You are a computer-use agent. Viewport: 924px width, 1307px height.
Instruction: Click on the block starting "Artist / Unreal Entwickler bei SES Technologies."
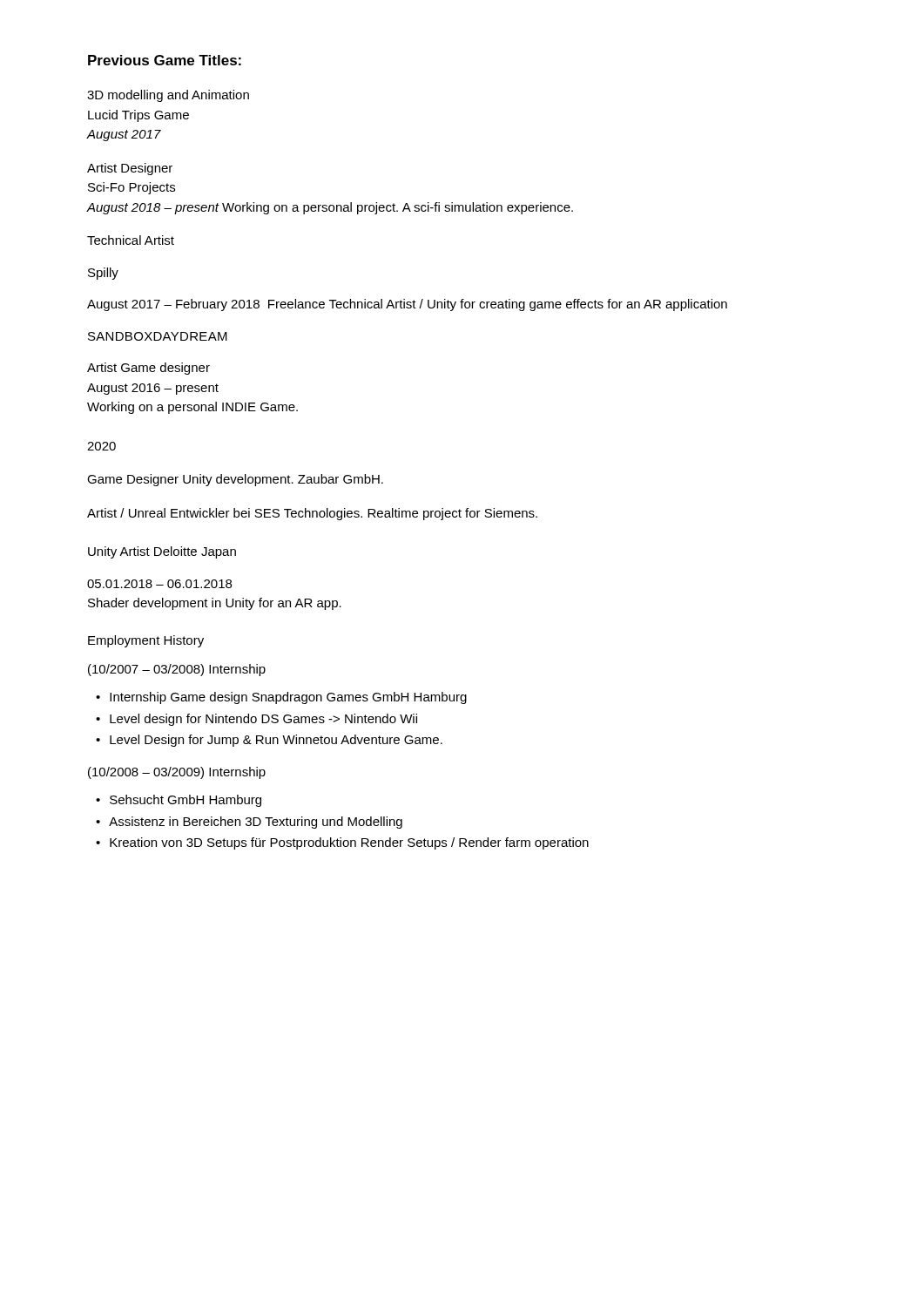tap(313, 512)
